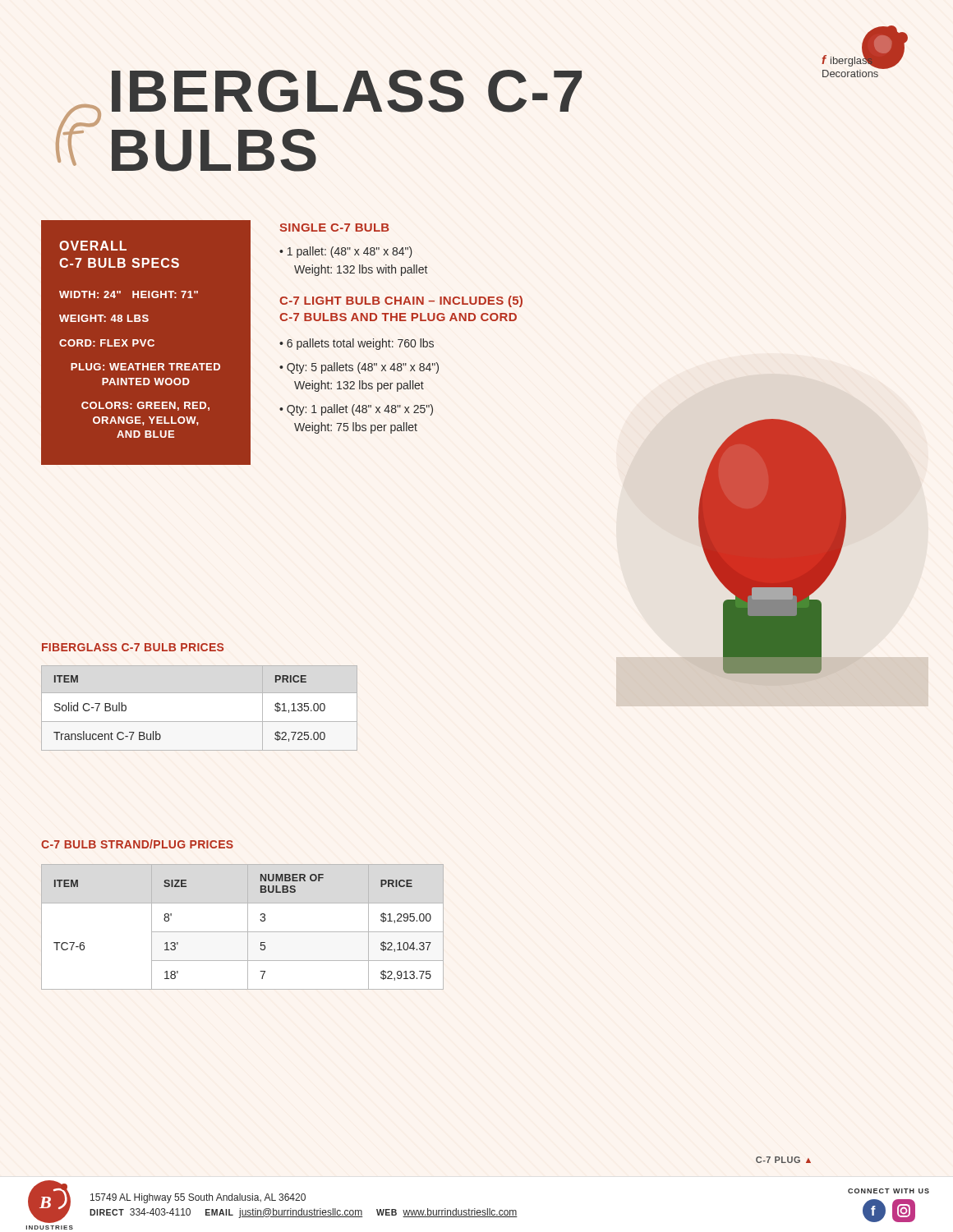
Task: Locate the table with the text "Translucent C-7 Bulb"
Action: click(x=199, y=708)
